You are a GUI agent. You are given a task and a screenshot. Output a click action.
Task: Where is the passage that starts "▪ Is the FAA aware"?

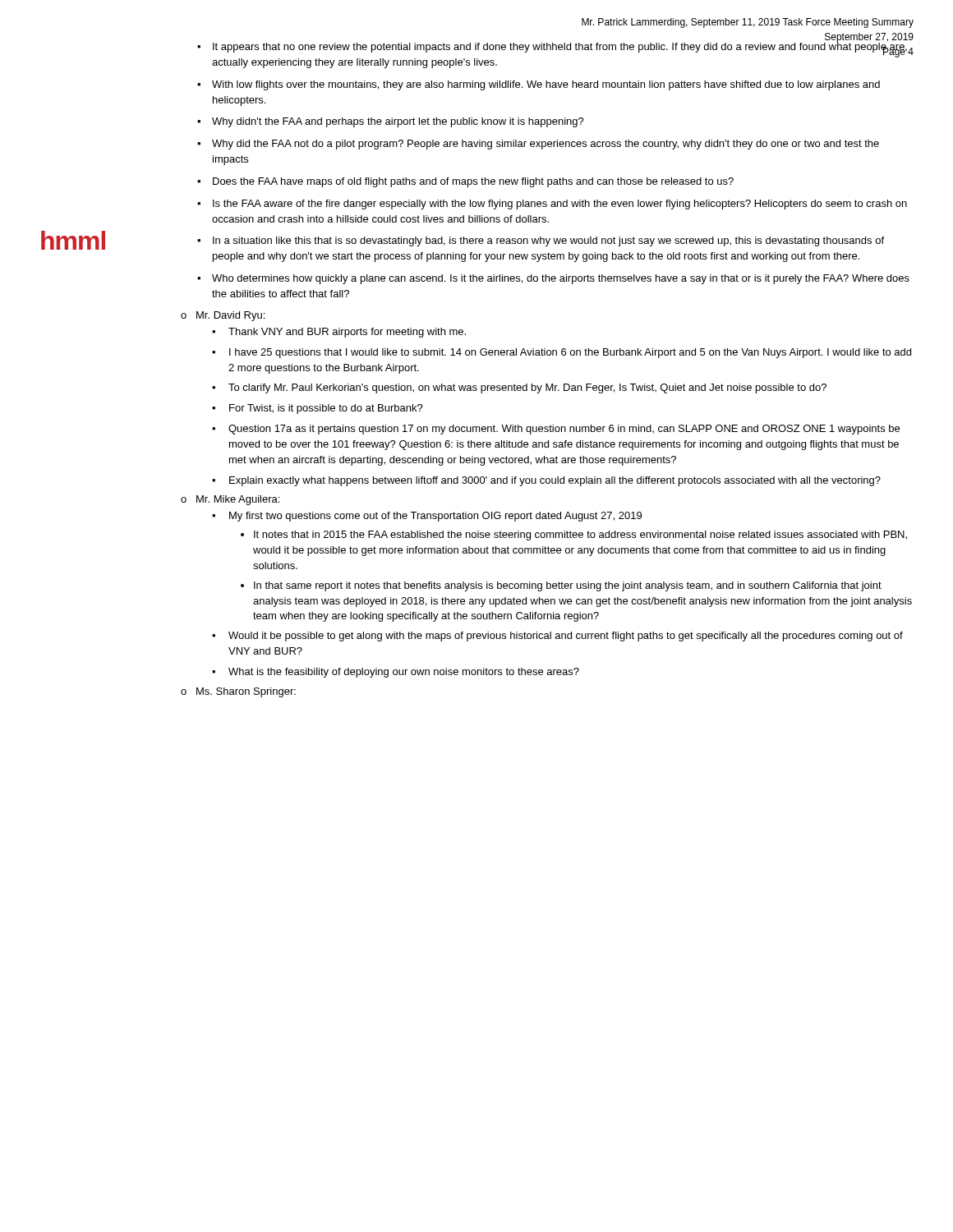click(552, 210)
